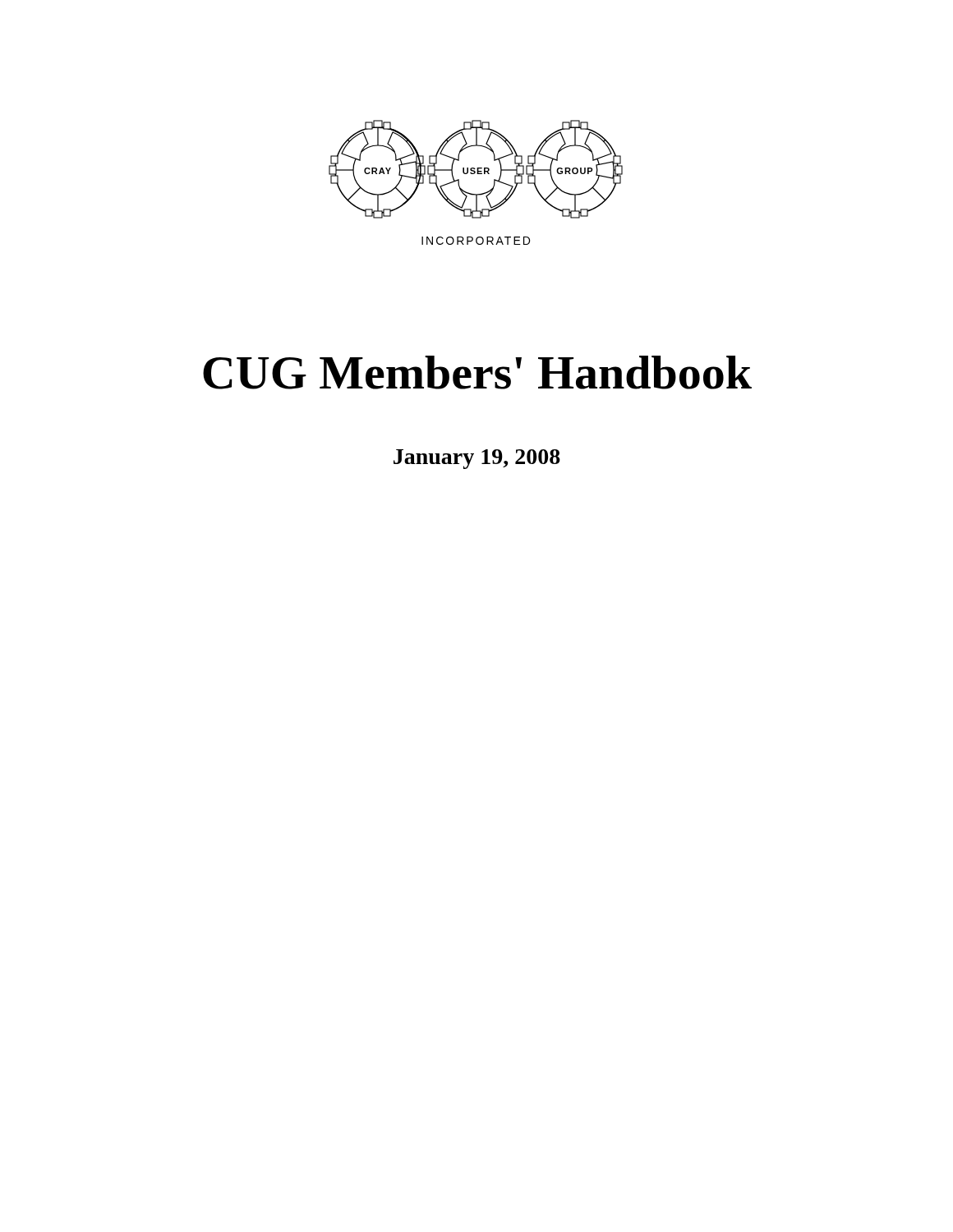Find the text starting "CUG Members' Handbook"

pos(476,372)
